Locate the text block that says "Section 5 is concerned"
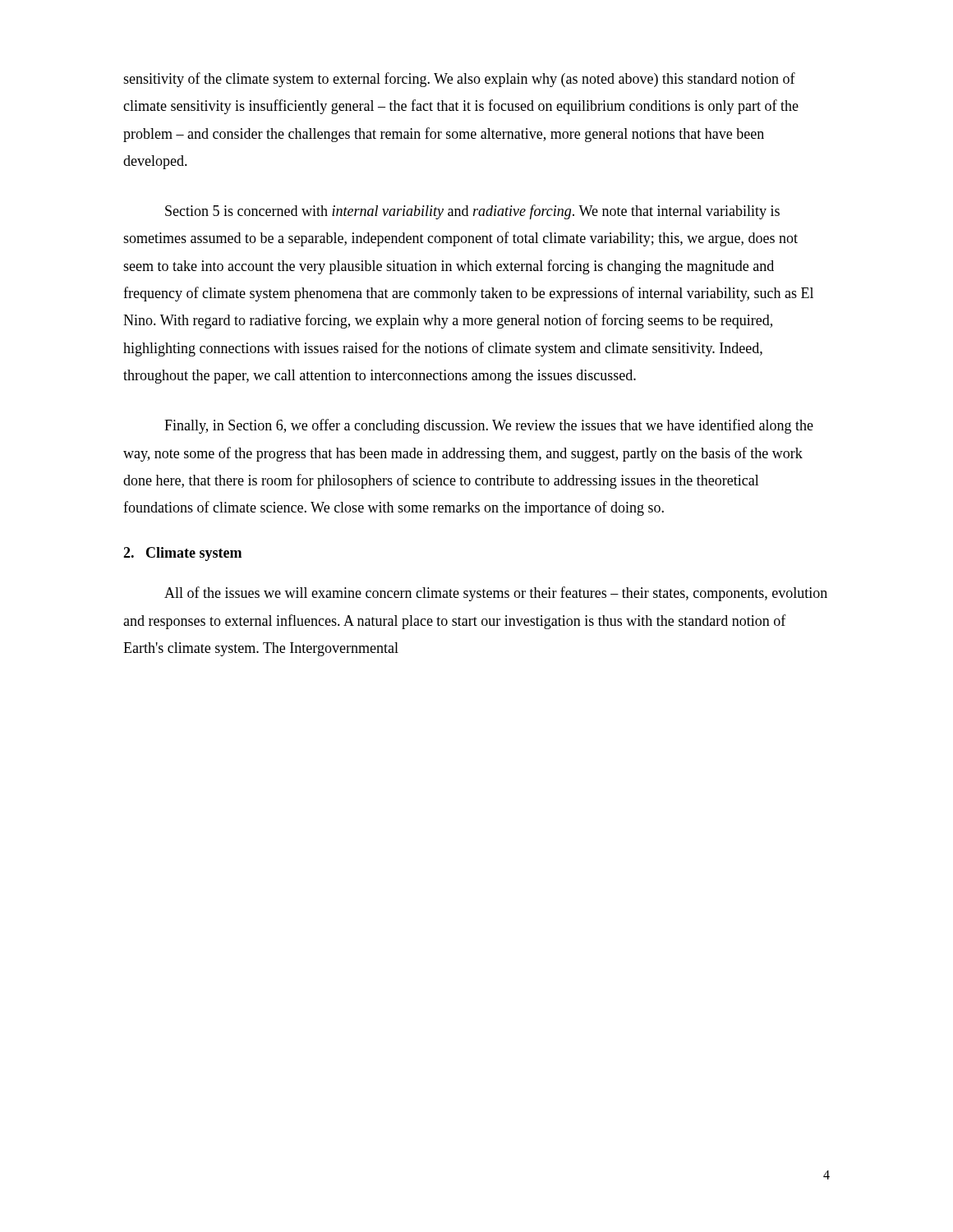 click(x=468, y=293)
